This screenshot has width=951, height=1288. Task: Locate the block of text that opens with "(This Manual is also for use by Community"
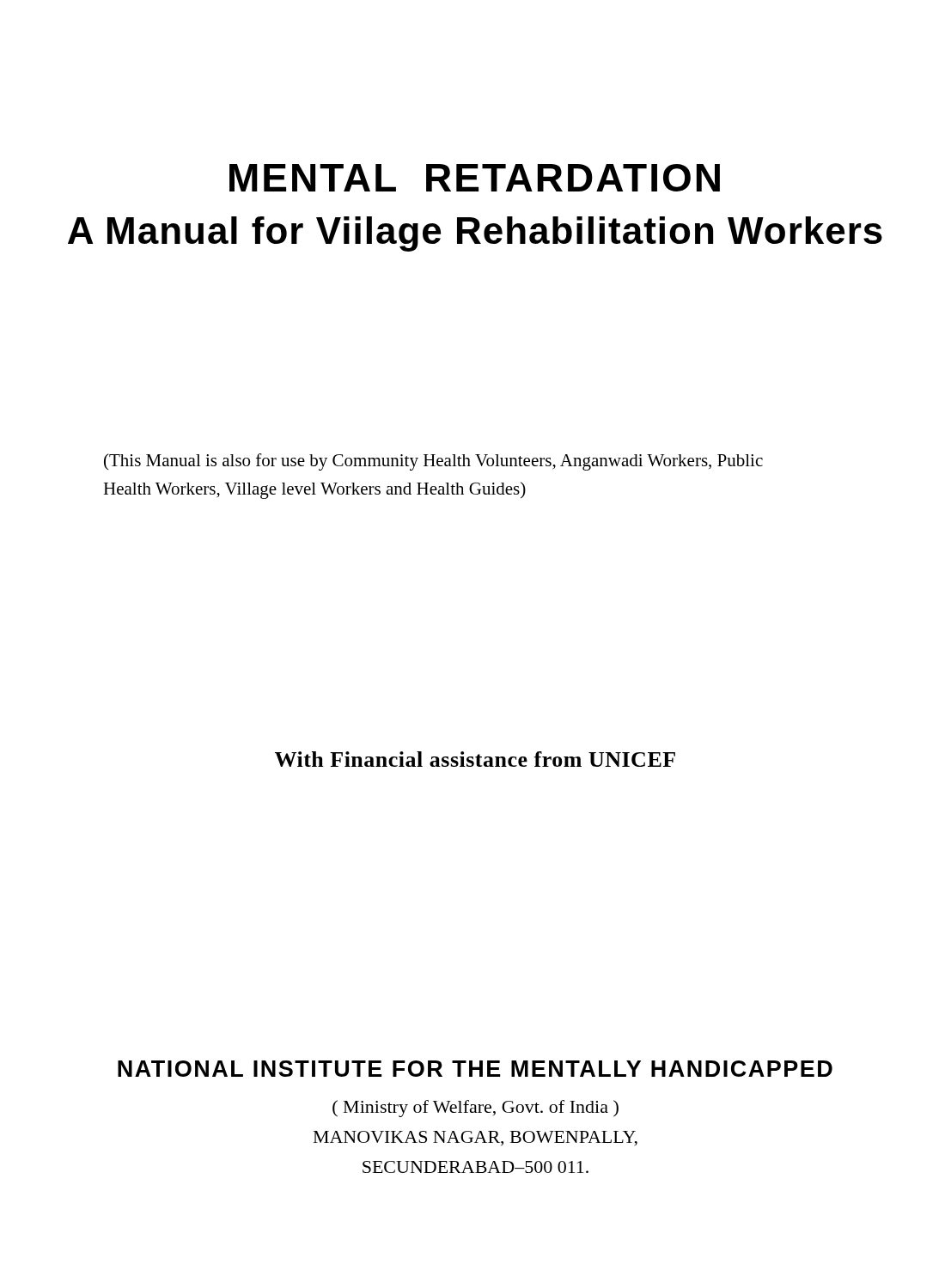(x=433, y=474)
